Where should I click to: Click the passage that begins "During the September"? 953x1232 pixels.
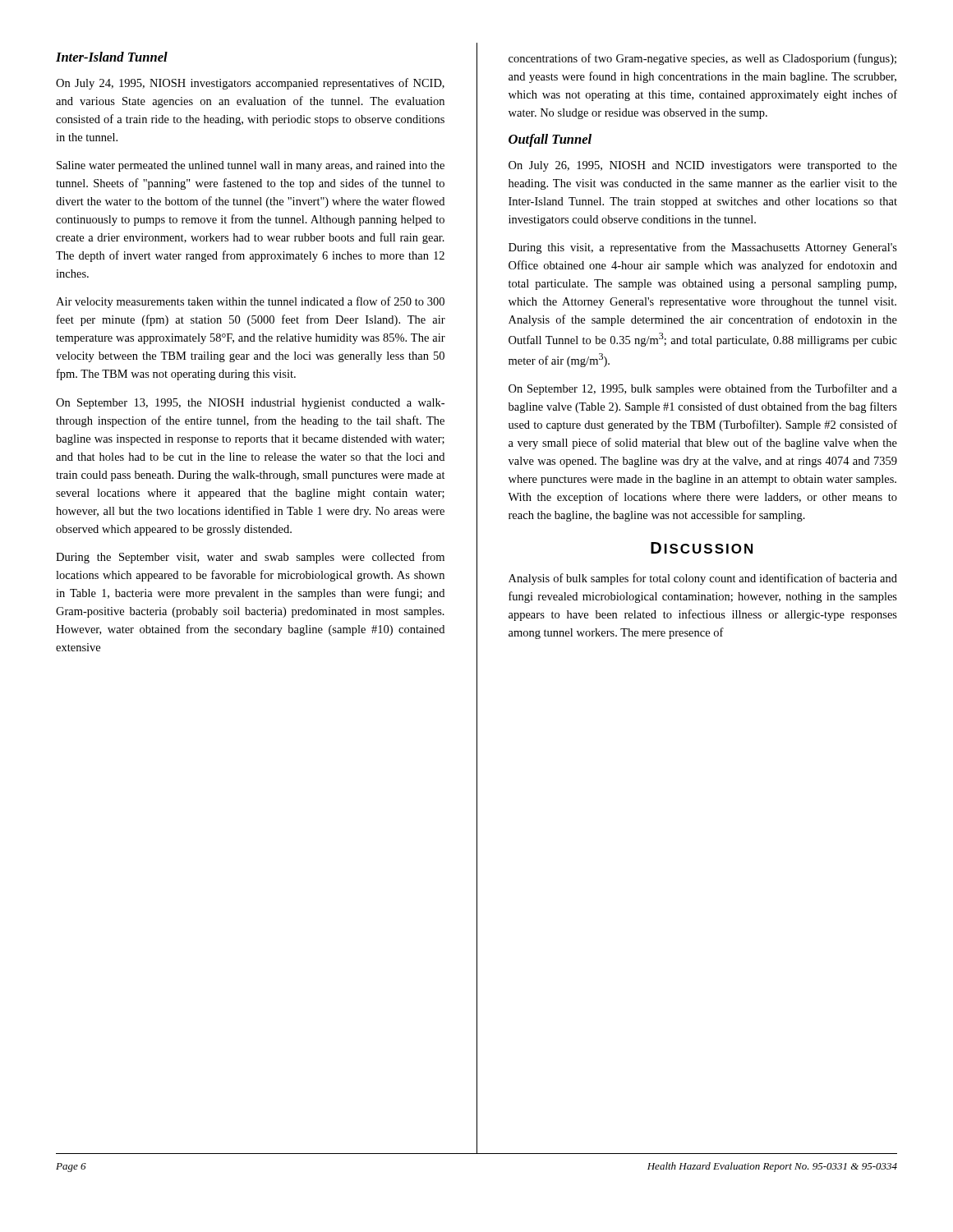[x=250, y=602]
